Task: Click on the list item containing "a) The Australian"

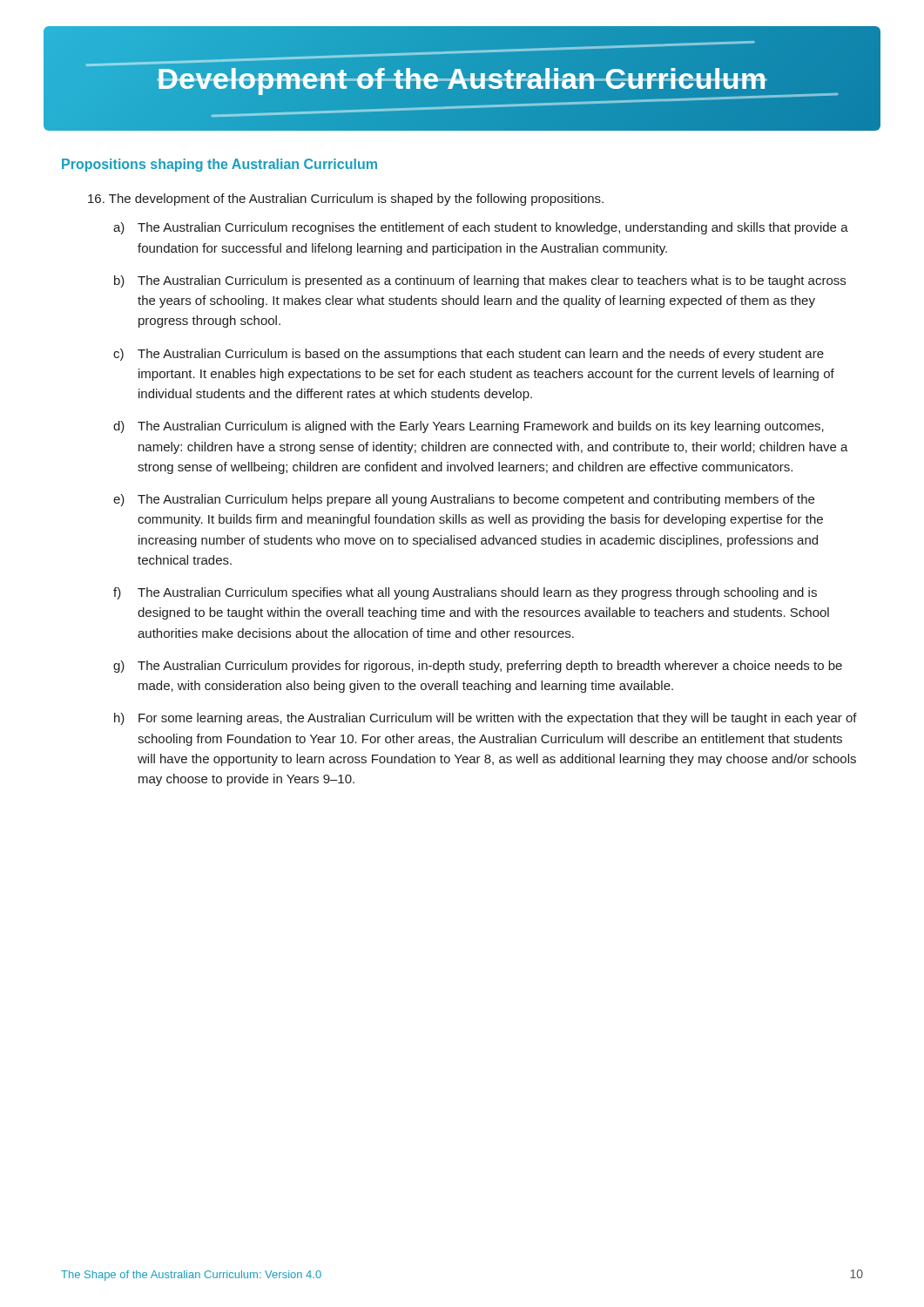Action: coord(488,237)
